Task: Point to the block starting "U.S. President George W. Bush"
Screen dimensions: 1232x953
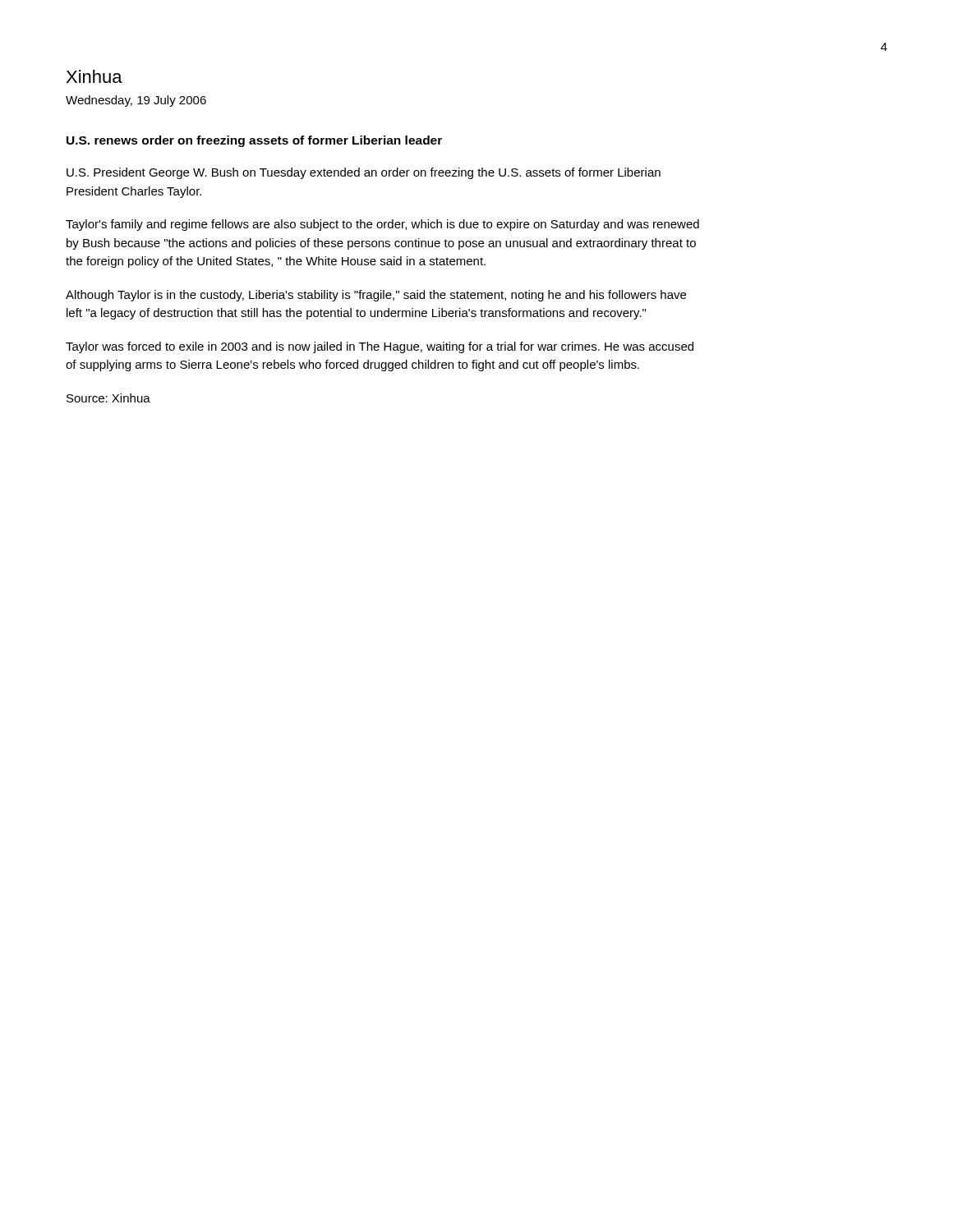Action: [x=363, y=182]
